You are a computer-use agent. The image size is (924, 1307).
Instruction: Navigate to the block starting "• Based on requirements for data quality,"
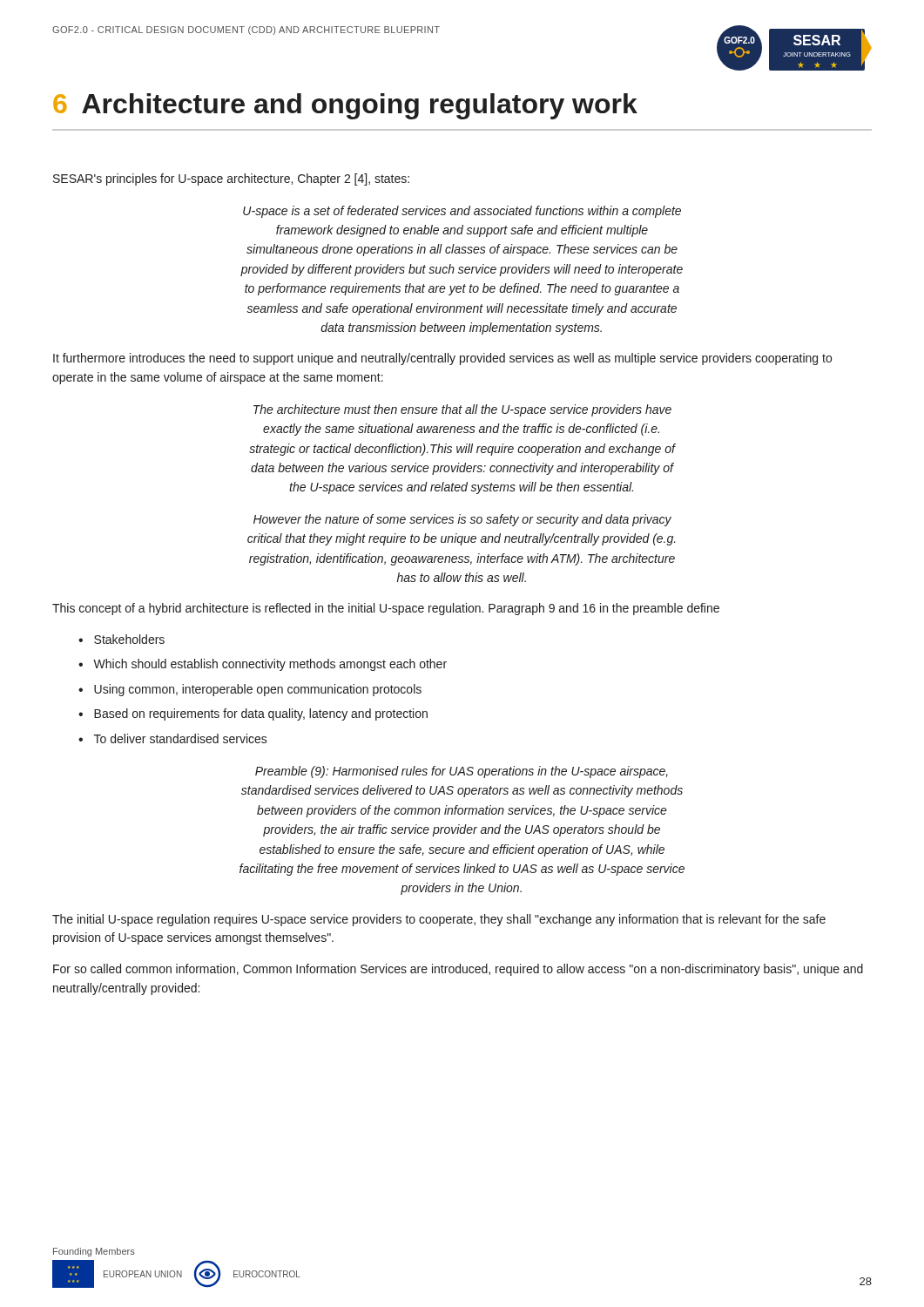point(253,715)
